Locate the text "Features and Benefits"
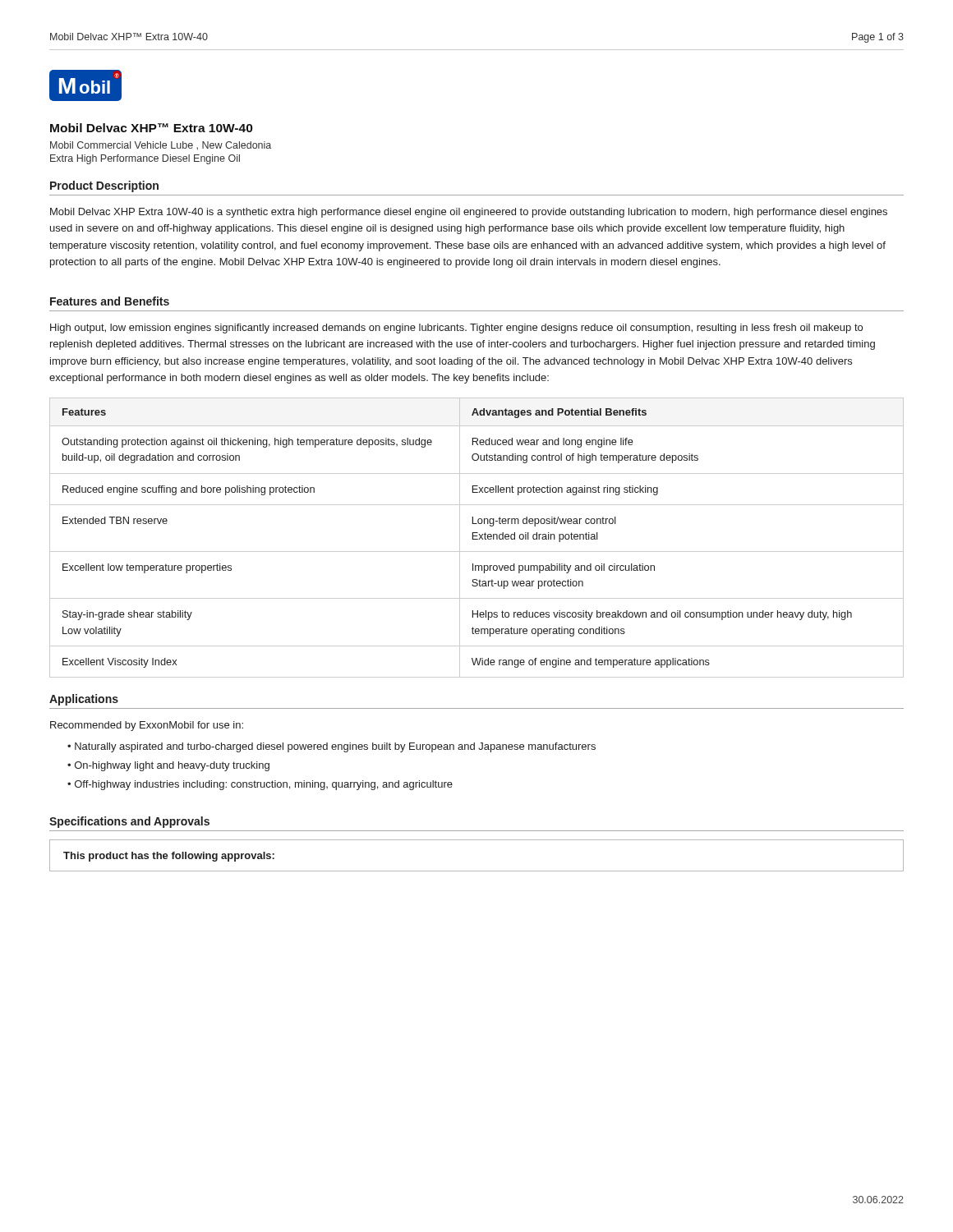Viewport: 953px width, 1232px height. click(109, 301)
